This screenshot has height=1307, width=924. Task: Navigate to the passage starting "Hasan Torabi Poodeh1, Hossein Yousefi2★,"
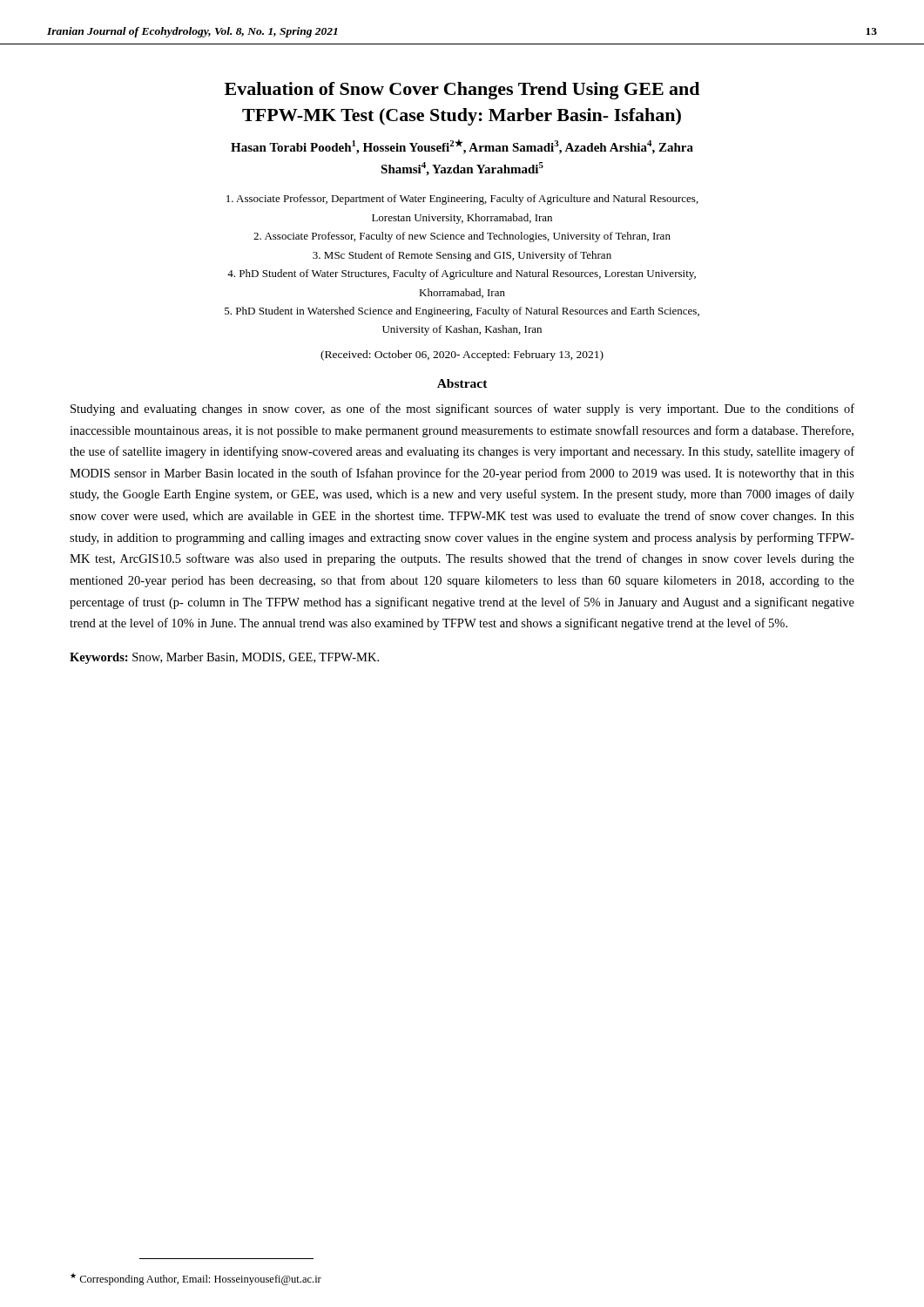[462, 157]
